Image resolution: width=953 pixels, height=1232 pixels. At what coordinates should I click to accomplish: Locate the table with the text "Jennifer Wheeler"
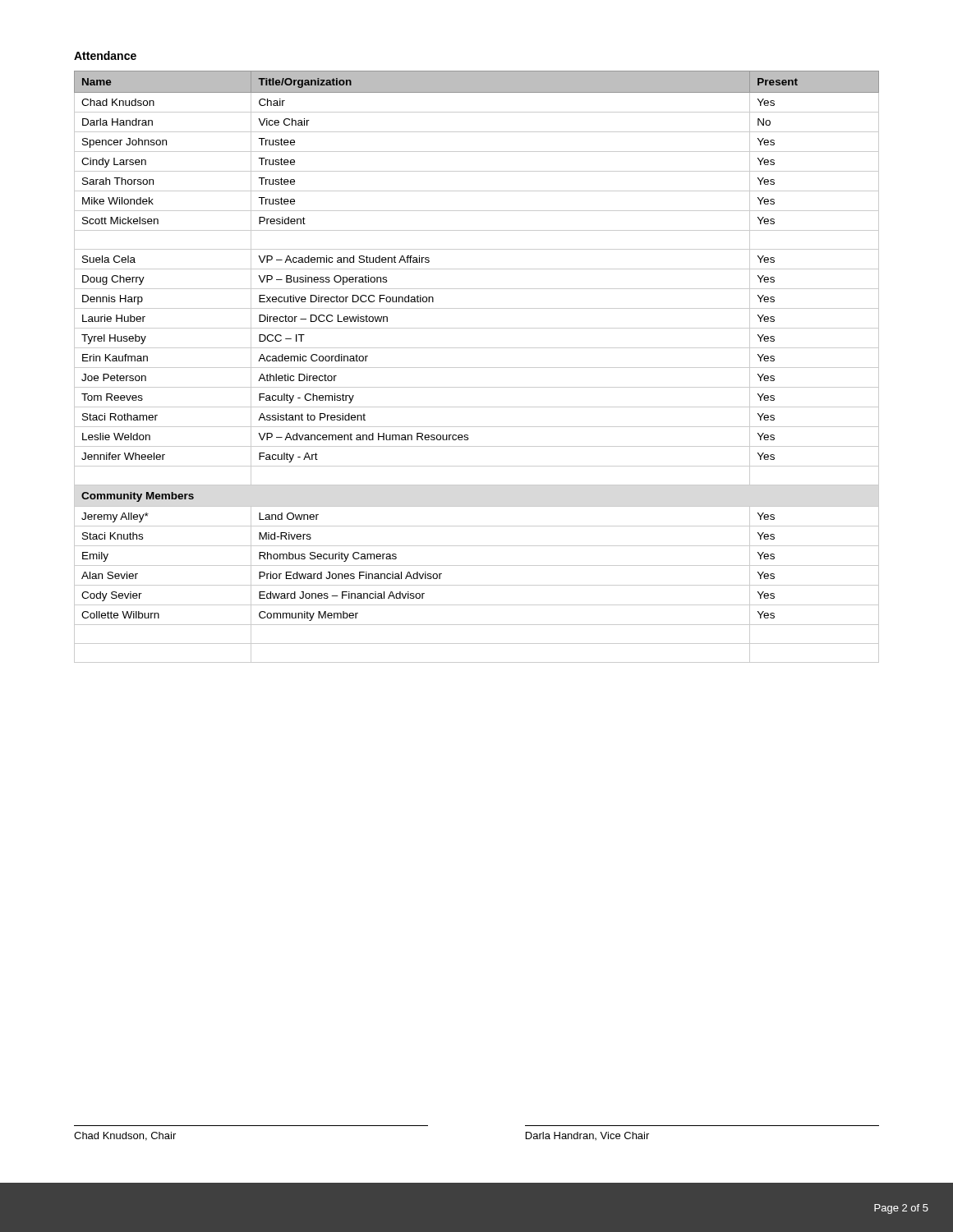(x=476, y=367)
